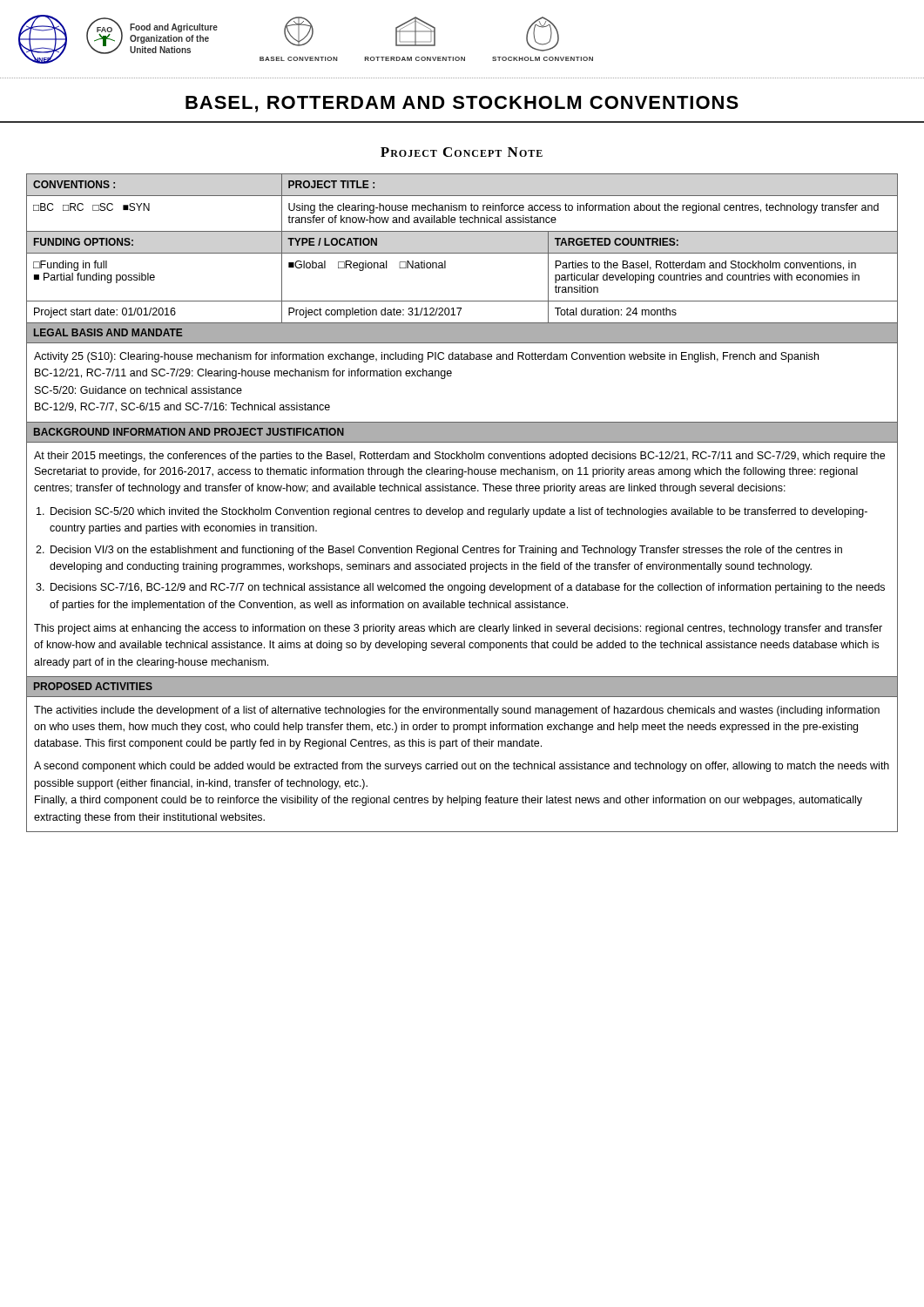Locate the text block that says "A second component which"
Image resolution: width=924 pixels, height=1307 pixels.
click(x=462, y=792)
